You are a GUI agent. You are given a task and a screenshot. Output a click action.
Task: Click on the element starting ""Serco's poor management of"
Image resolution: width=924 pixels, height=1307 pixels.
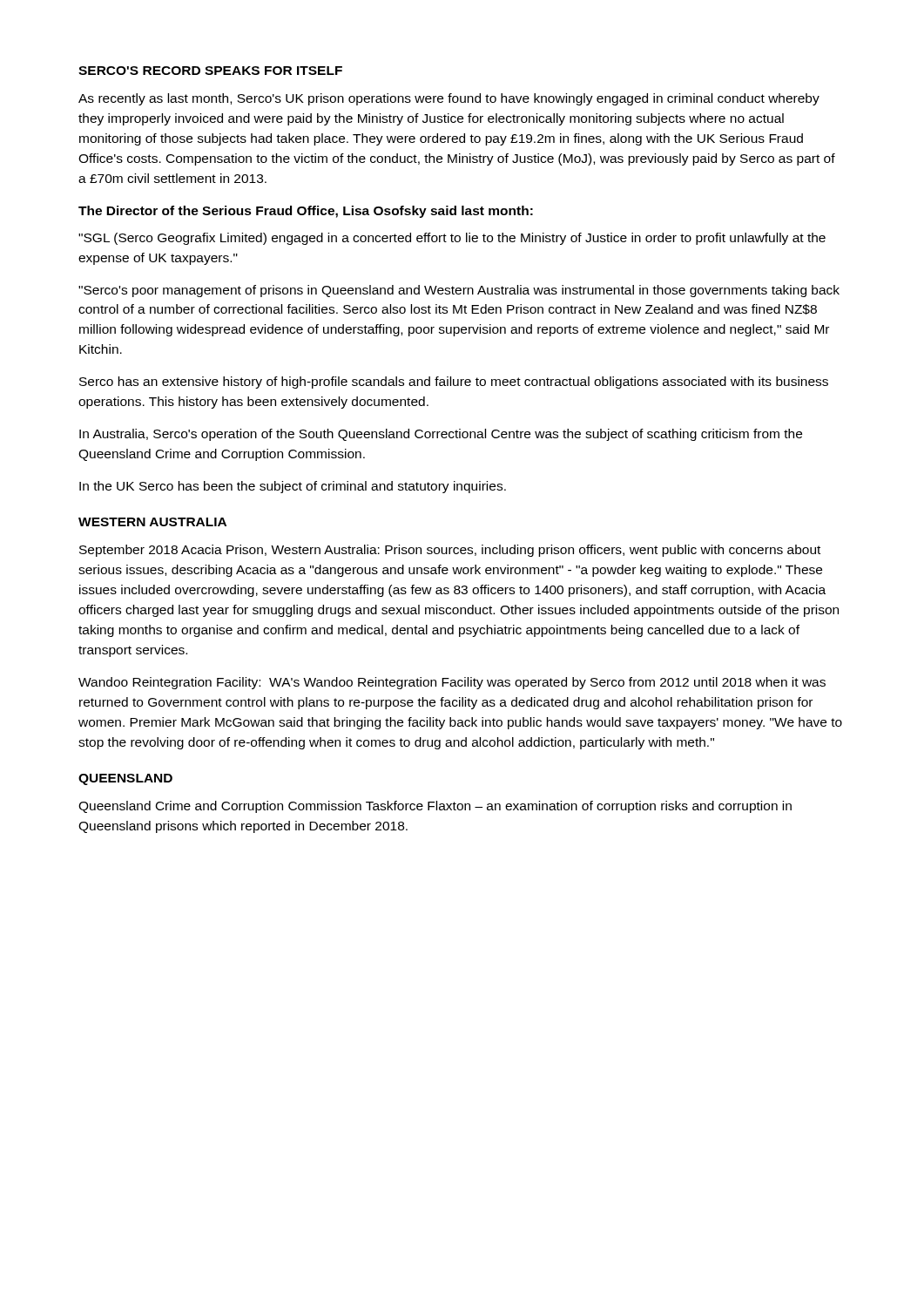pos(459,319)
